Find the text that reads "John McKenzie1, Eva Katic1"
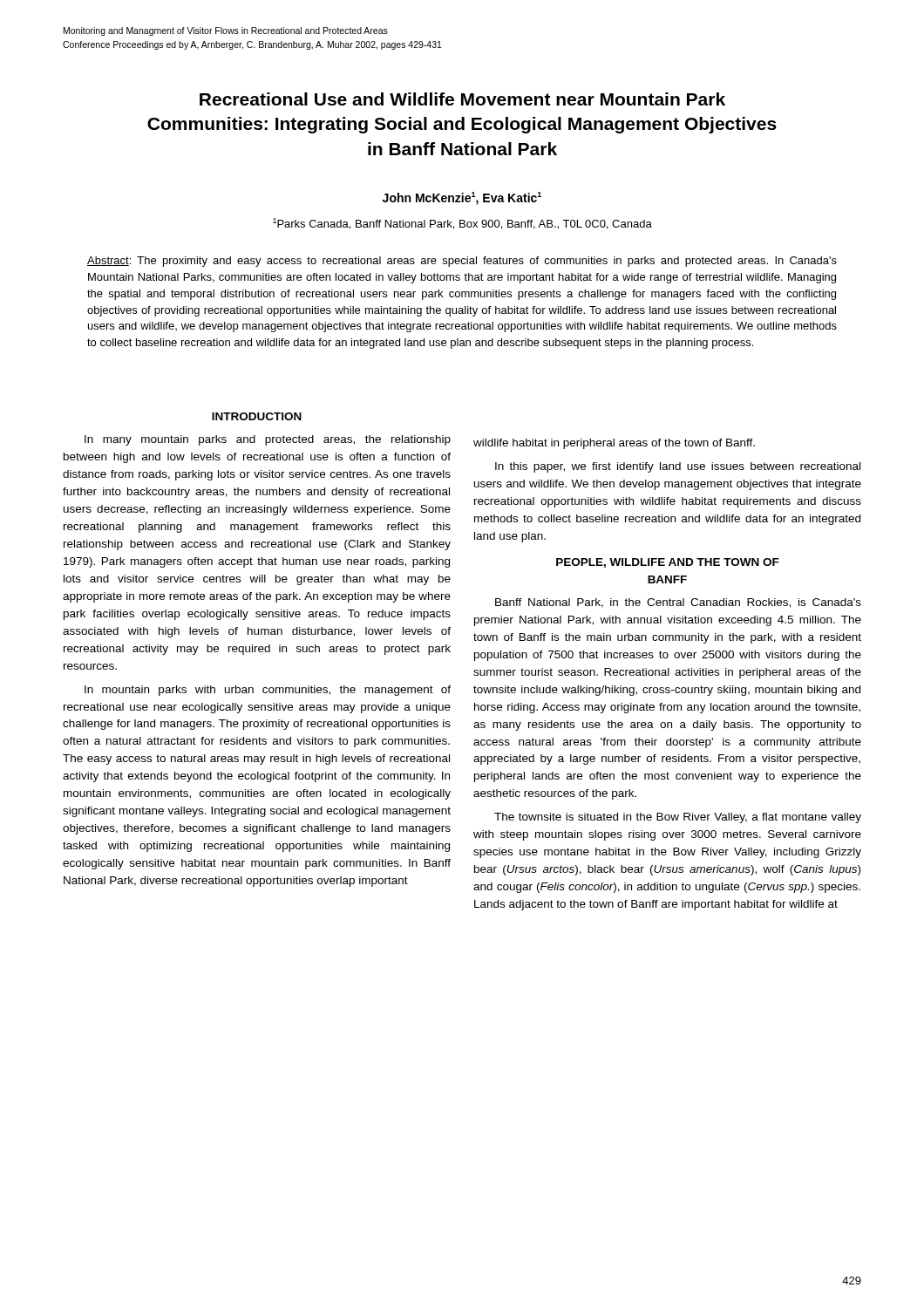This screenshot has height=1308, width=924. click(x=462, y=197)
